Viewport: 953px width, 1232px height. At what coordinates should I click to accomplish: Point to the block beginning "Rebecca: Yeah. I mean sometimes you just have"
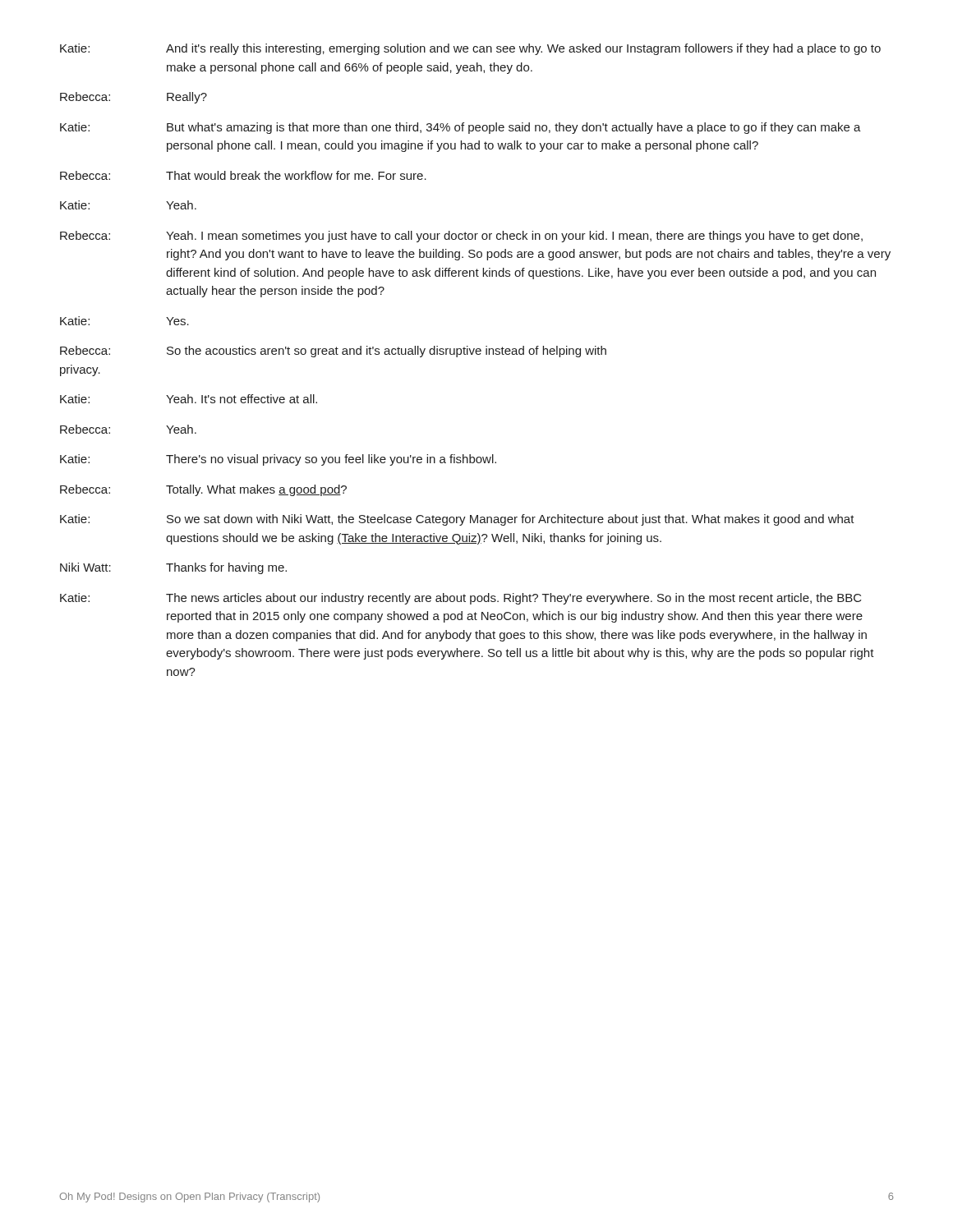pos(476,263)
